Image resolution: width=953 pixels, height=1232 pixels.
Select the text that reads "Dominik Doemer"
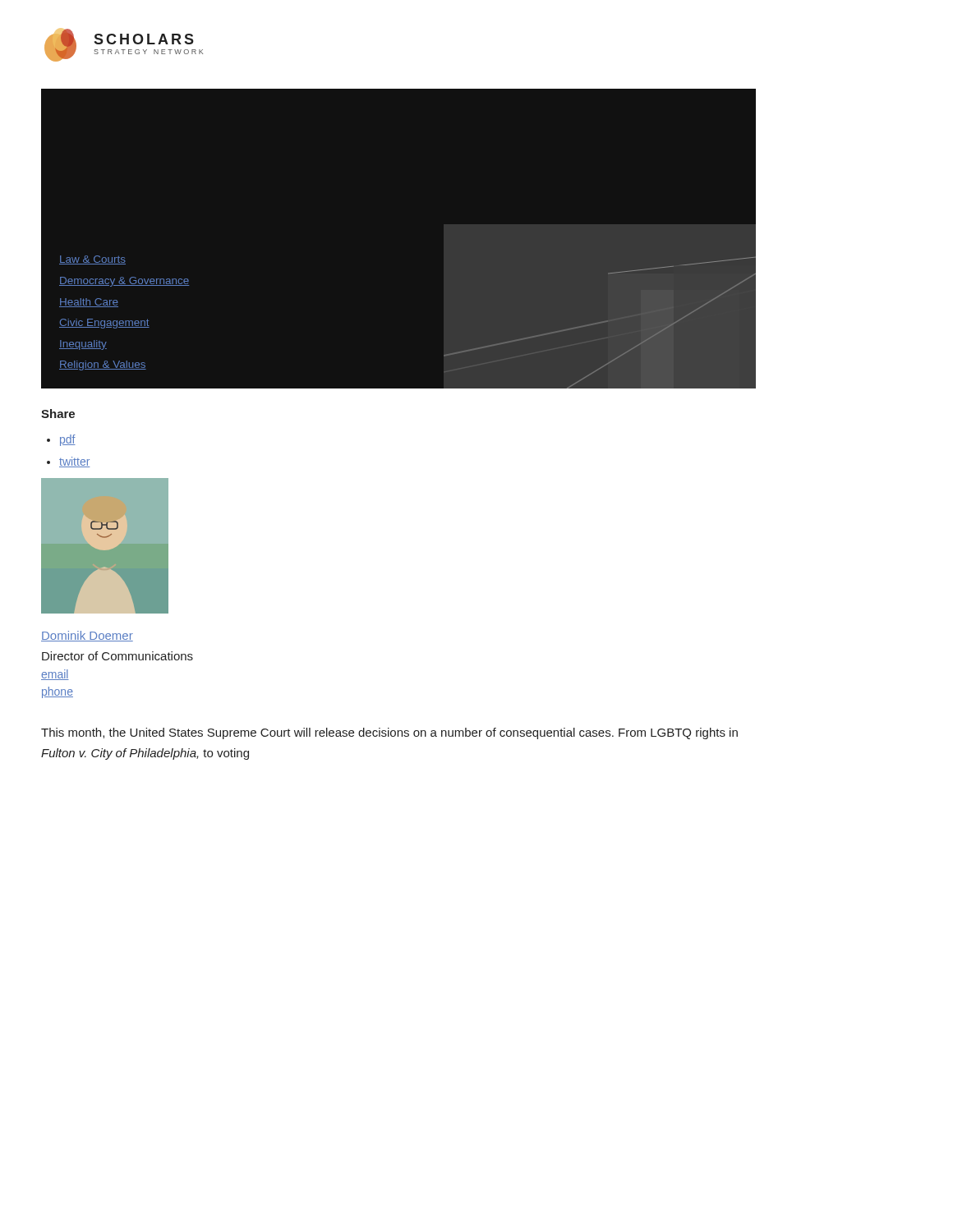coord(87,635)
